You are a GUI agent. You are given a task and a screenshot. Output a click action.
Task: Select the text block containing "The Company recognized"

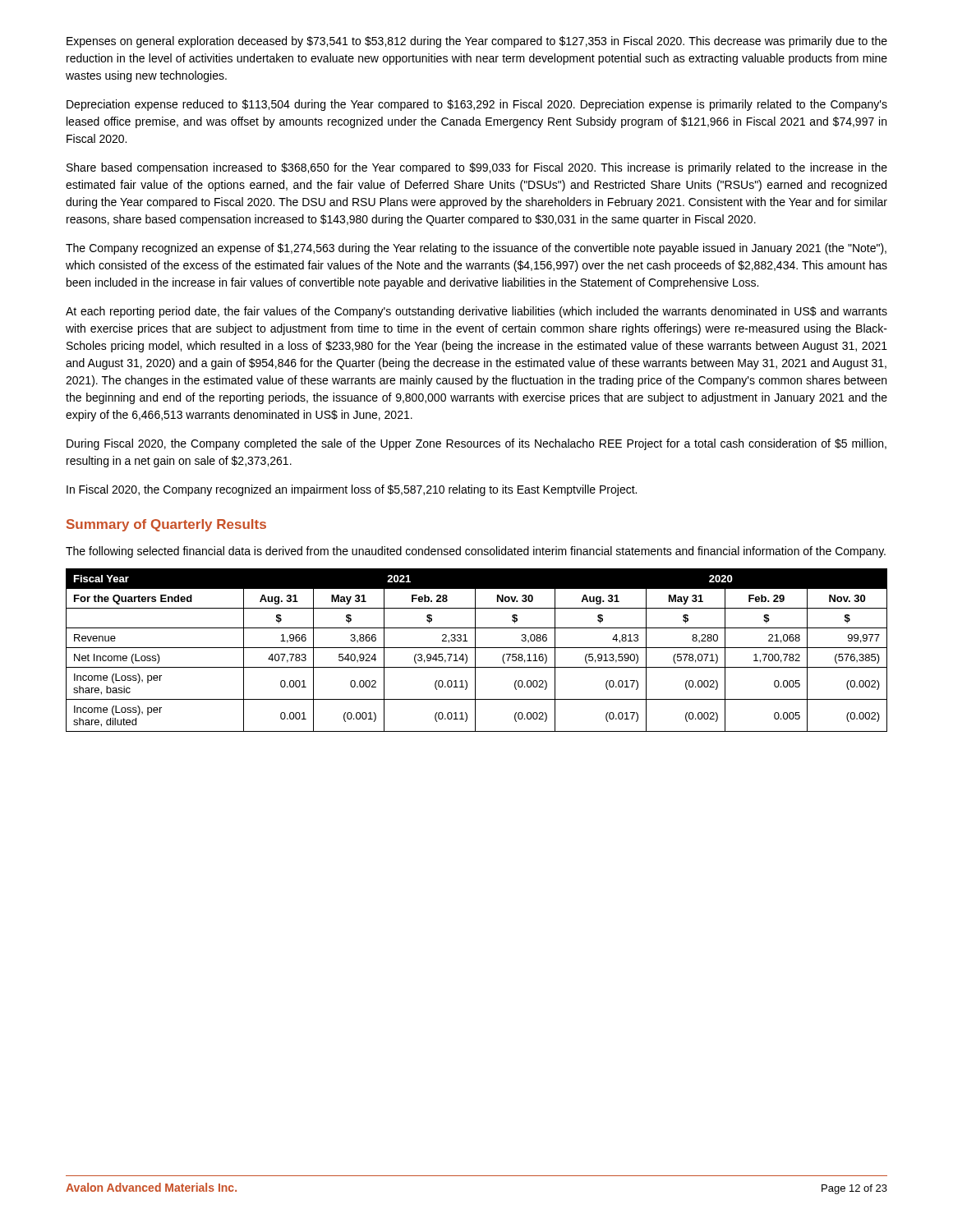pyautogui.click(x=476, y=266)
